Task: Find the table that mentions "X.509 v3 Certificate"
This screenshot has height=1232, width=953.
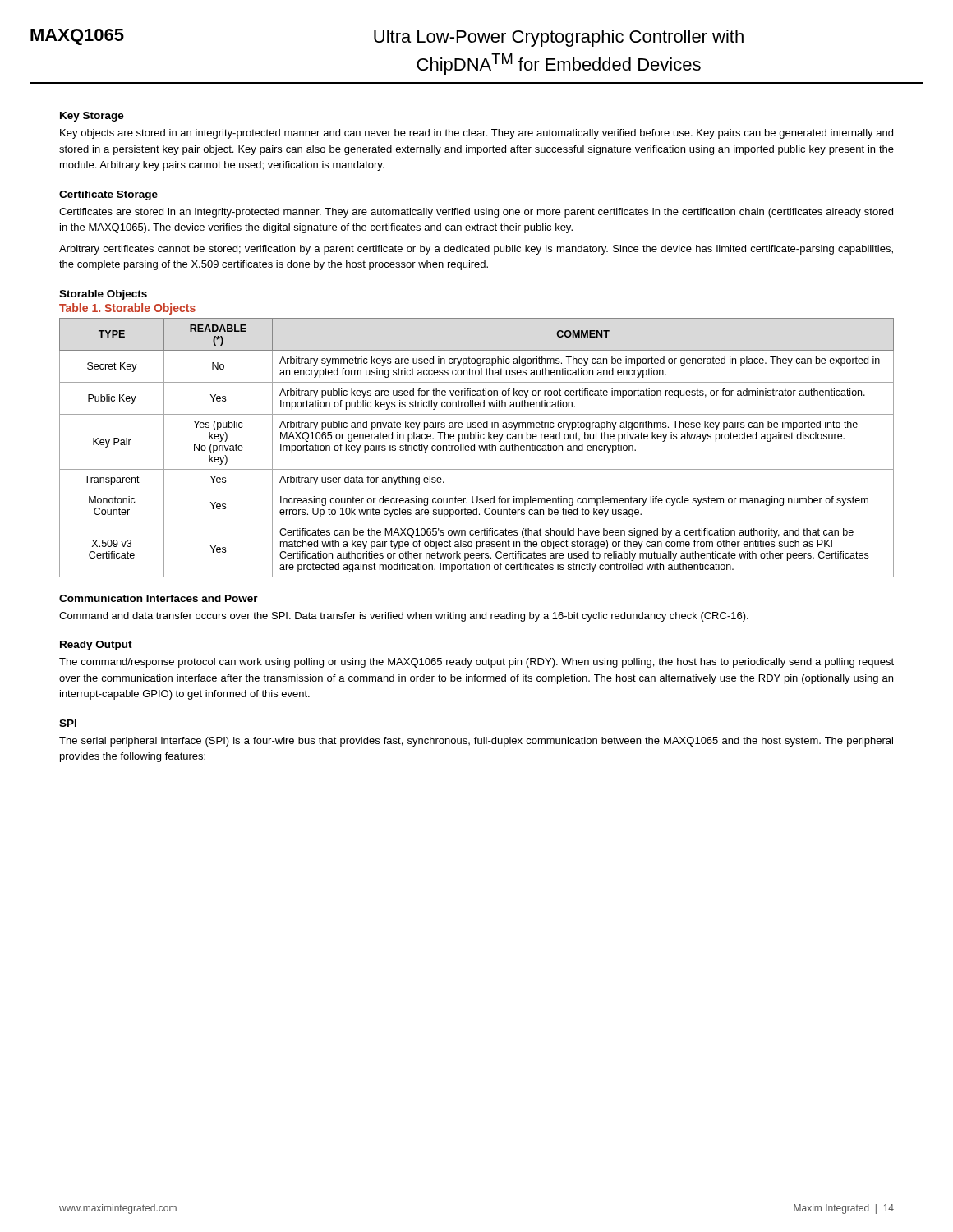Action: [476, 447]
